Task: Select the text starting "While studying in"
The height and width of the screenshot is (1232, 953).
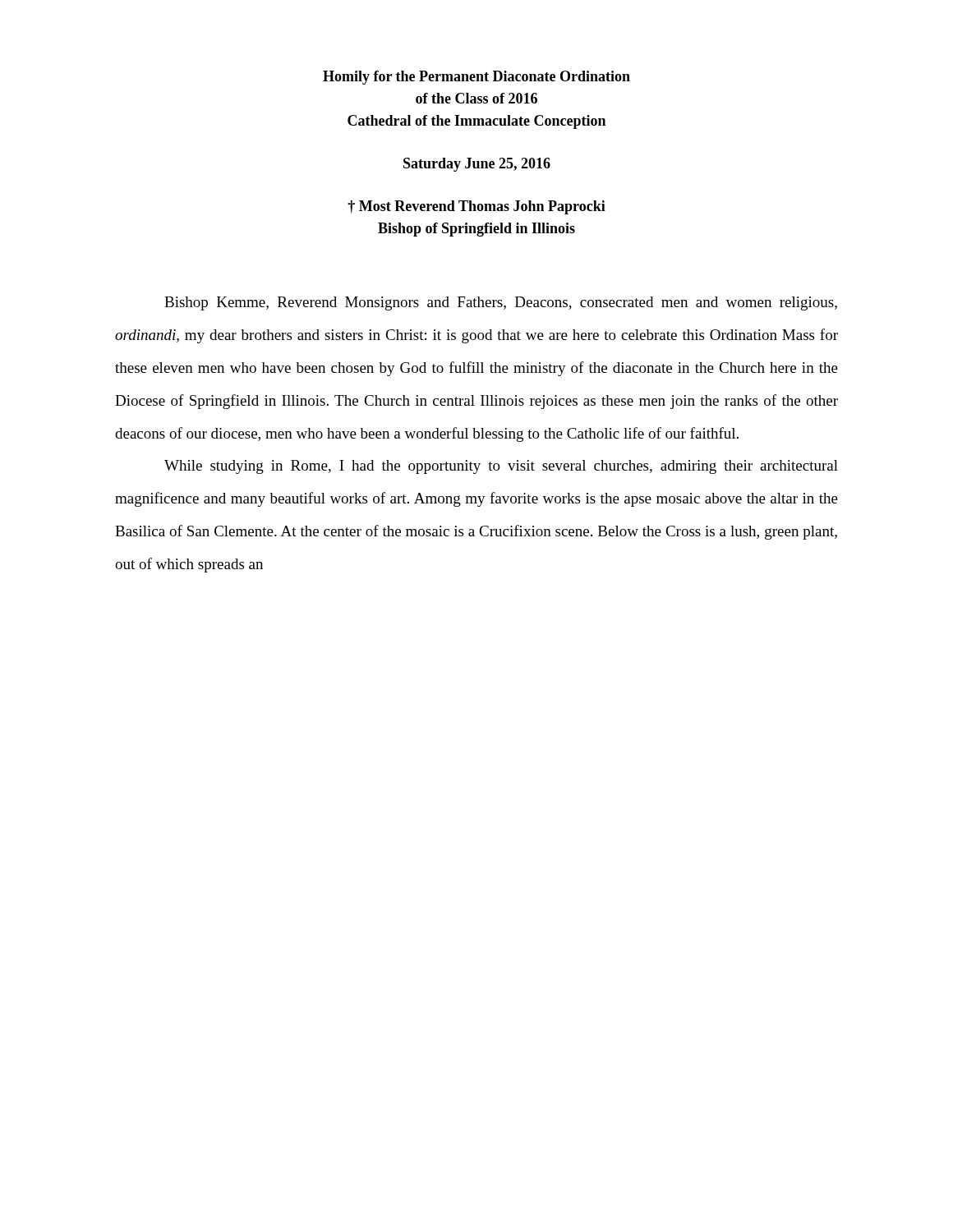Action: tap(476, 515)
